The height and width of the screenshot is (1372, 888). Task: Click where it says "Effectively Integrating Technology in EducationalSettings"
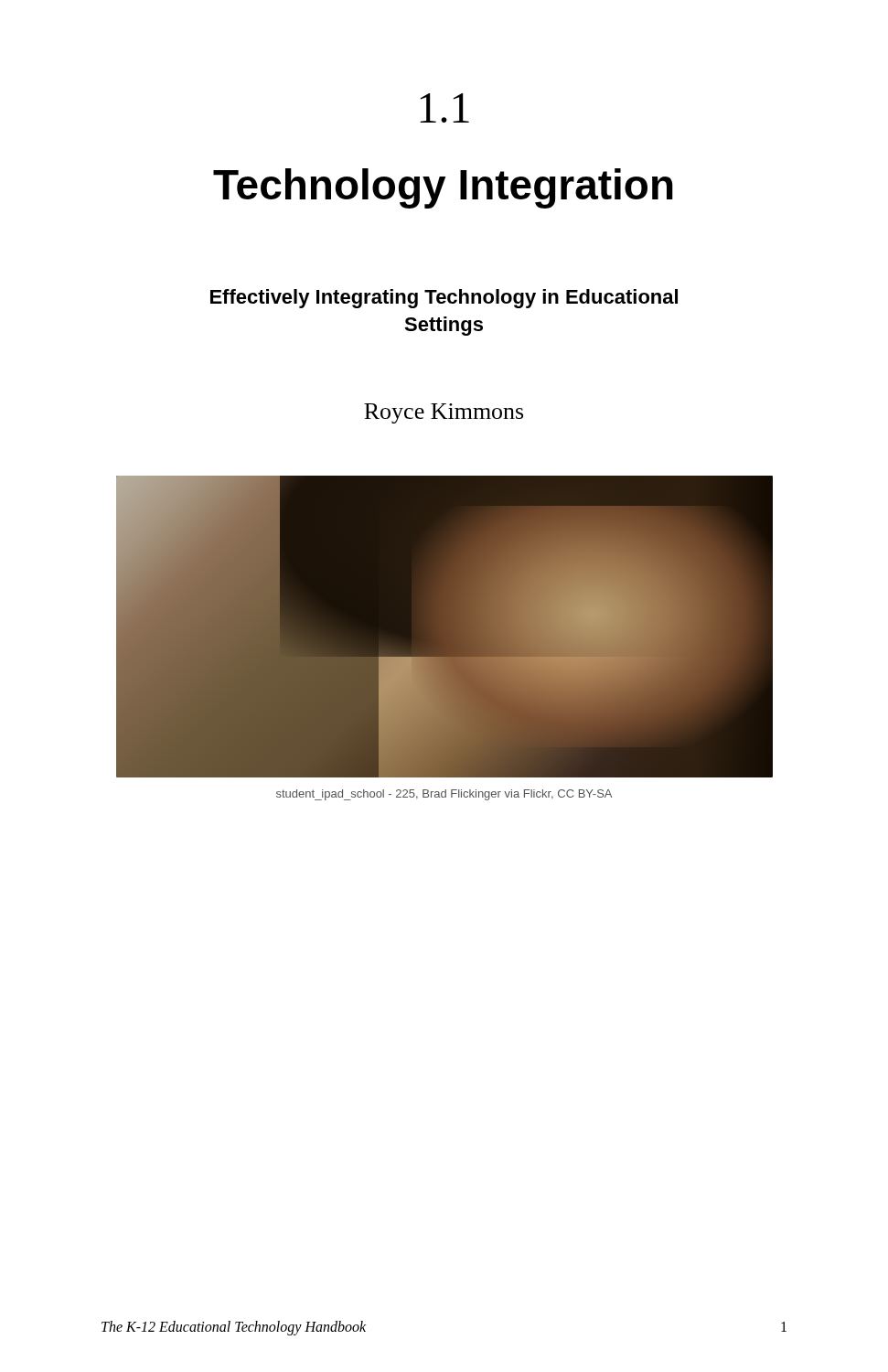pos(444,310)
